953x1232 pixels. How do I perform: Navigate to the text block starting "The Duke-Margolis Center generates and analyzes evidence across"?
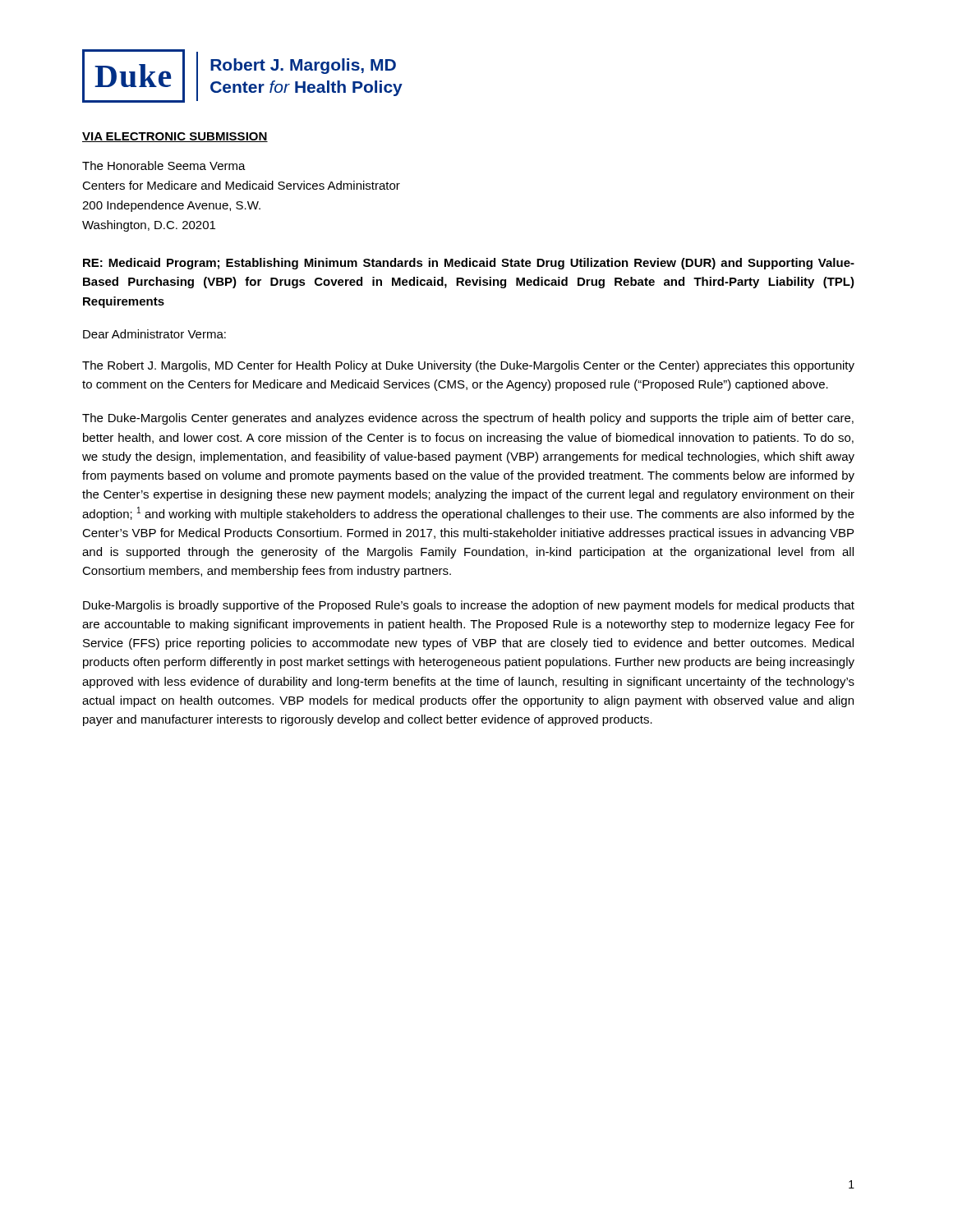tap(468, 494)
